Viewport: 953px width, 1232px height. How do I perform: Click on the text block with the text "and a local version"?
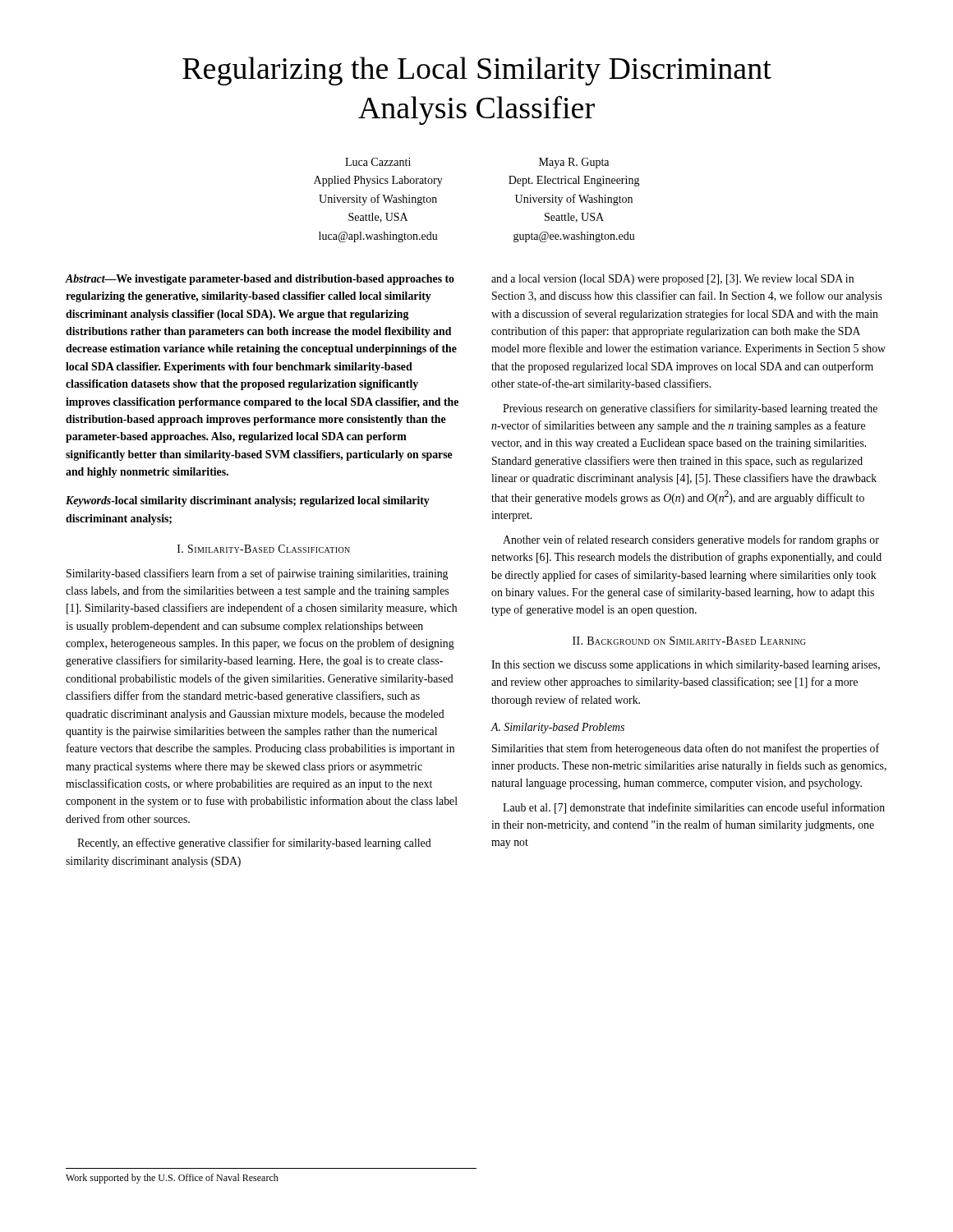point(688,331)
